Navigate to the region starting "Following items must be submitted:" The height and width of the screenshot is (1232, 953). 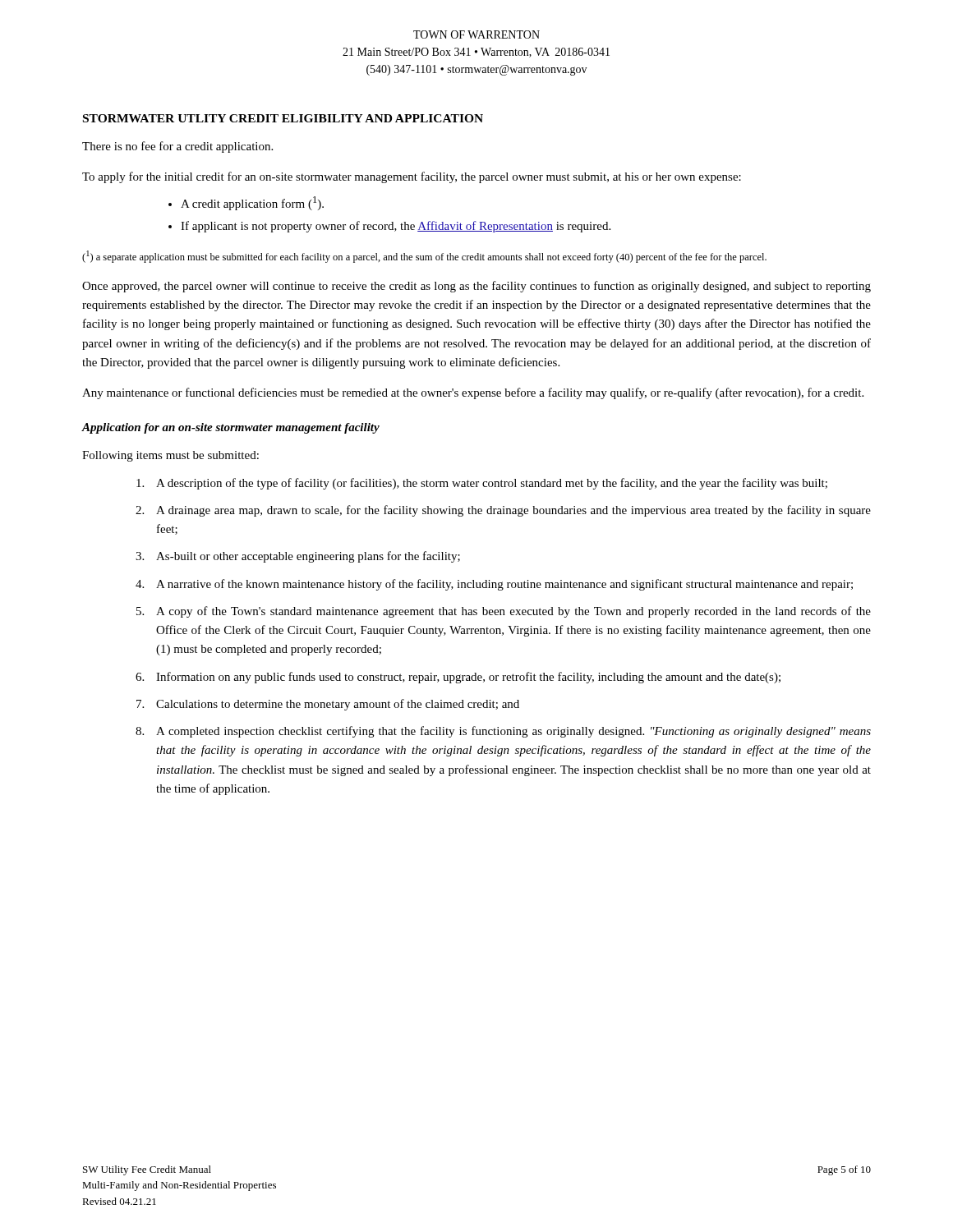(171, 455)
